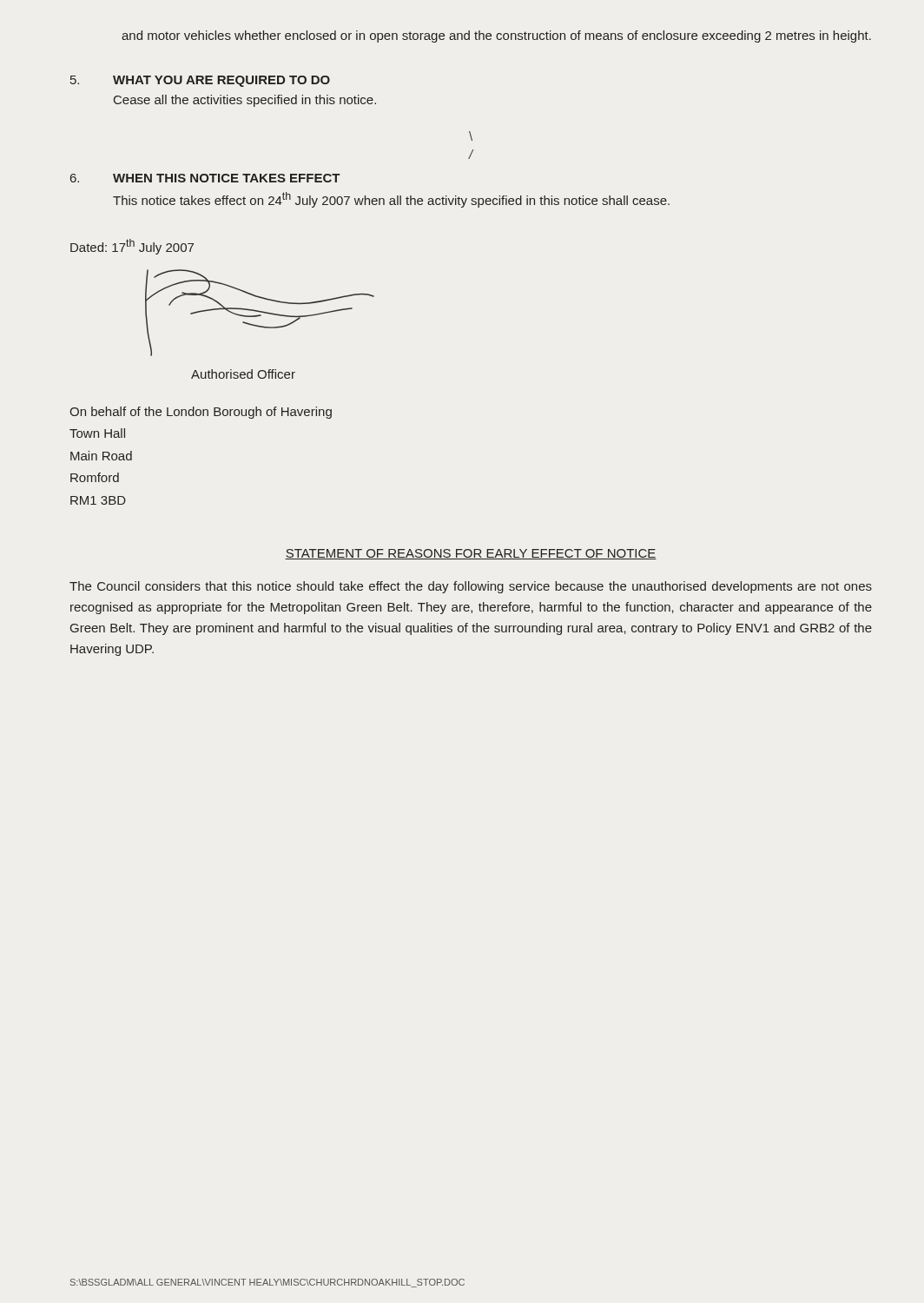
Task: Find the region starting "and motor vehicles whether enclosed or in open"
Action: coord(497,35)
